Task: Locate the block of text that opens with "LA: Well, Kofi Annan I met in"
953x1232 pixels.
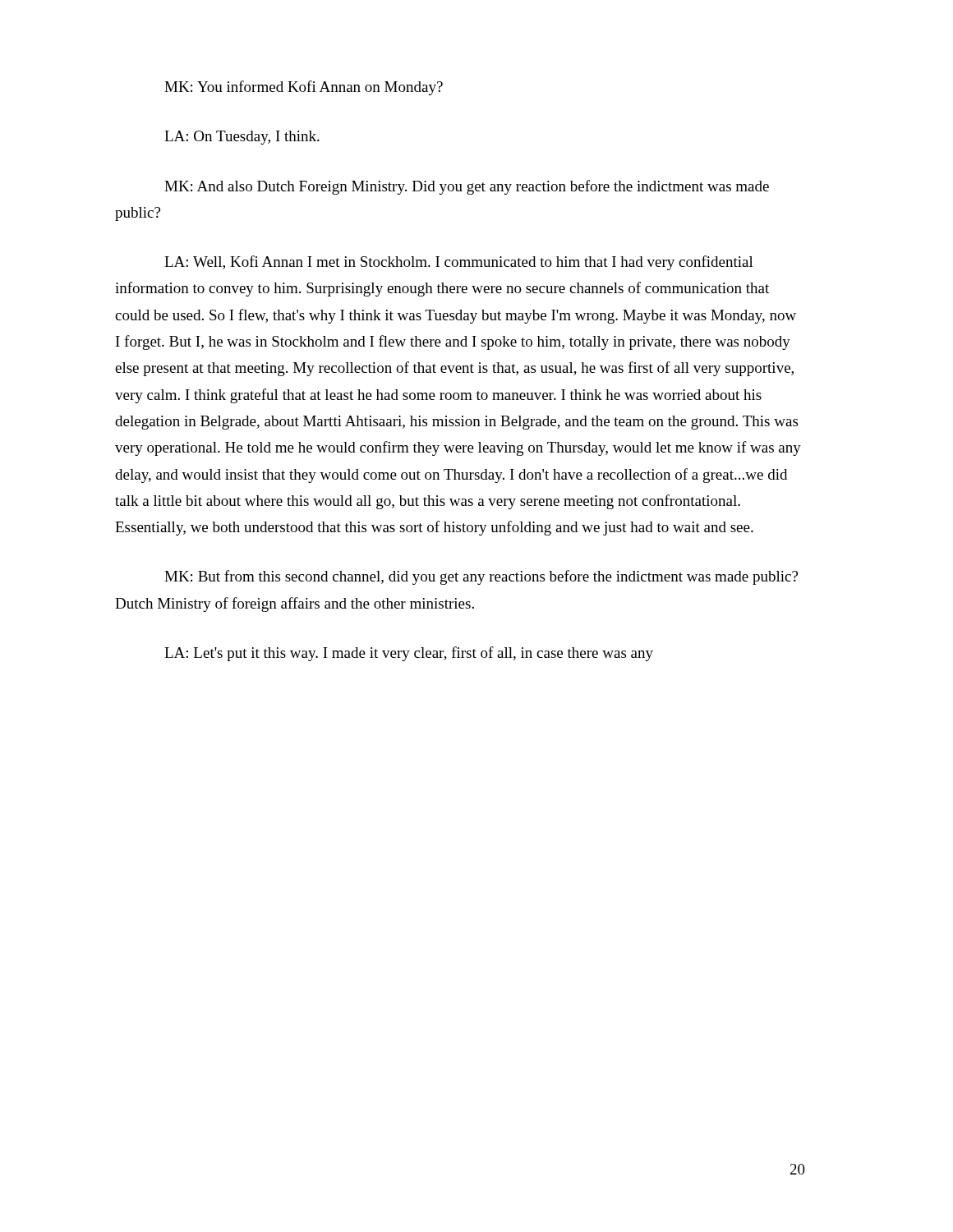Action: (458, 394)
